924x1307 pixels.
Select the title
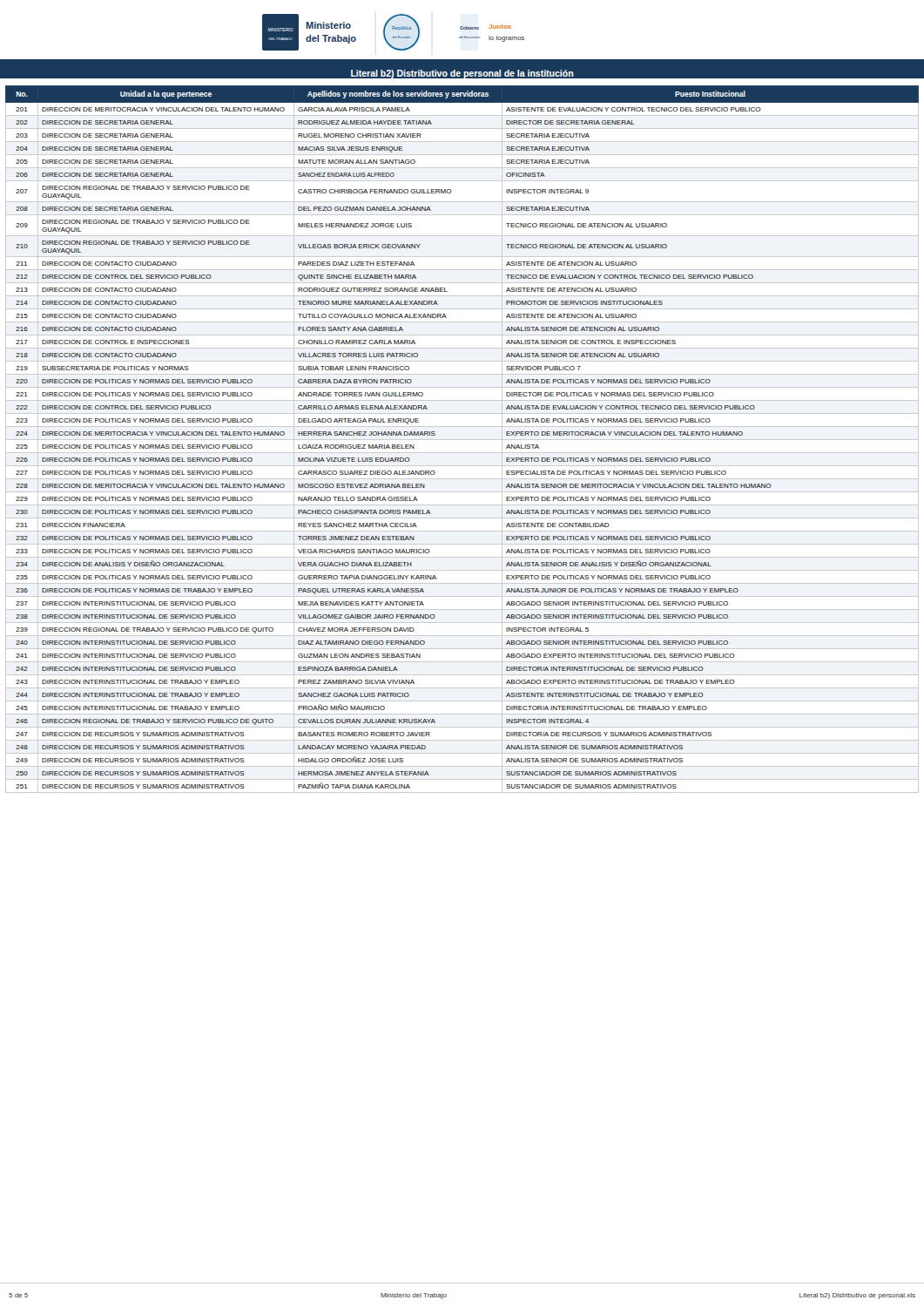(x=462, y=73)
